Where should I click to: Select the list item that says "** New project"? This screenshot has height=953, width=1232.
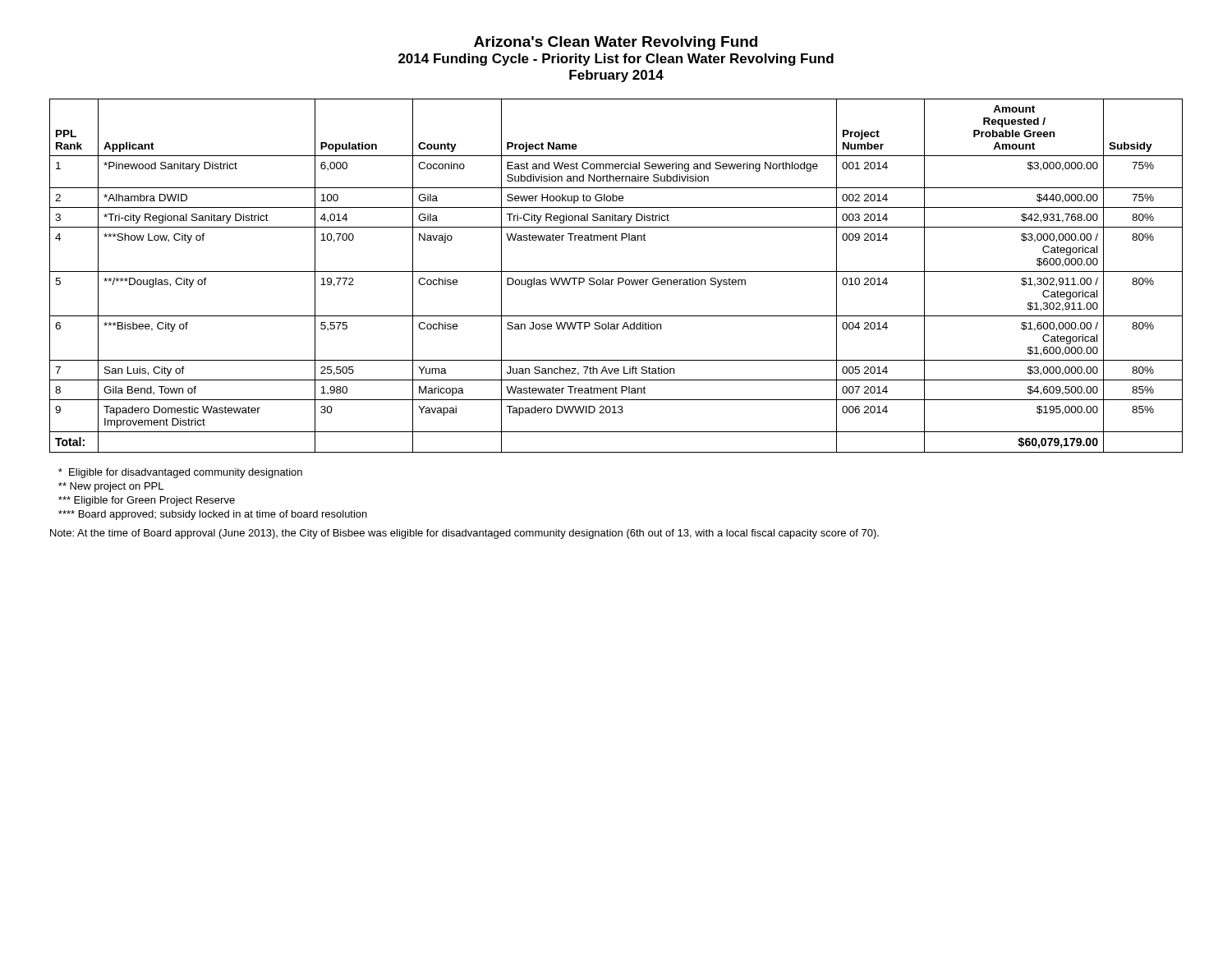tap(107, 486)
